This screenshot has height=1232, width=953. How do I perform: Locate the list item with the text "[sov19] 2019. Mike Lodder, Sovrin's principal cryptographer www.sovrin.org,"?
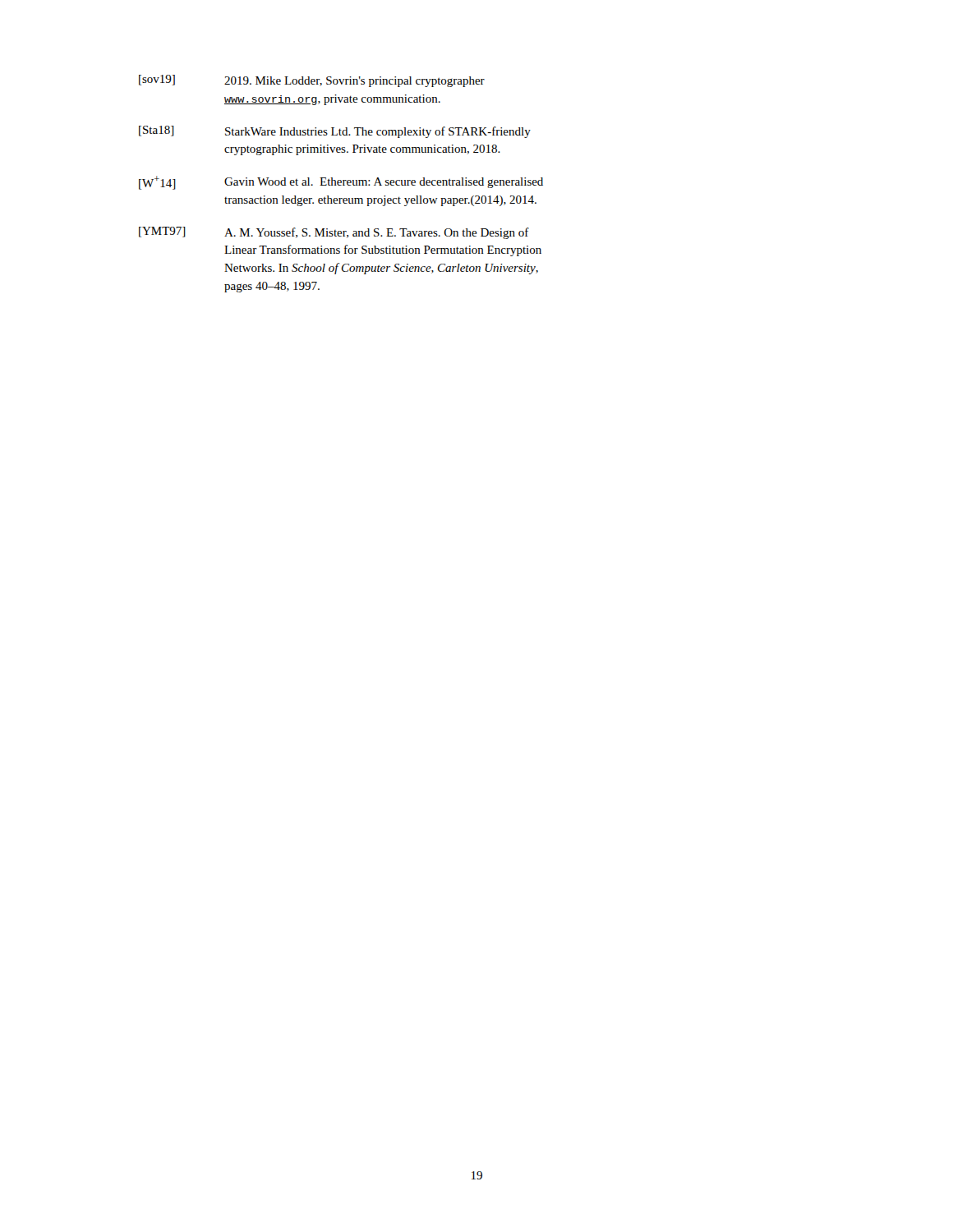click(x=343, y=90)
